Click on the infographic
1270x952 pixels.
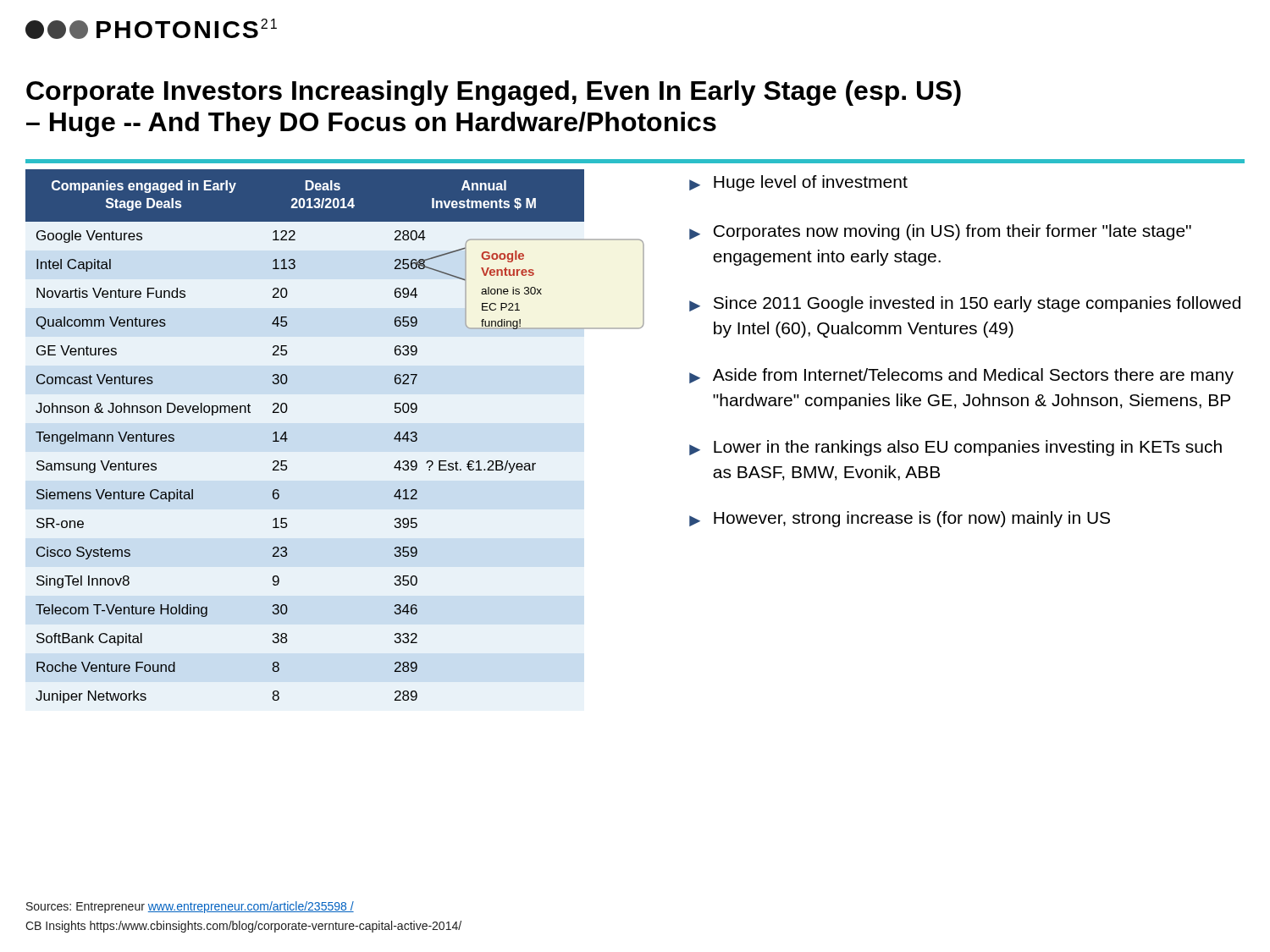point(529,307)
